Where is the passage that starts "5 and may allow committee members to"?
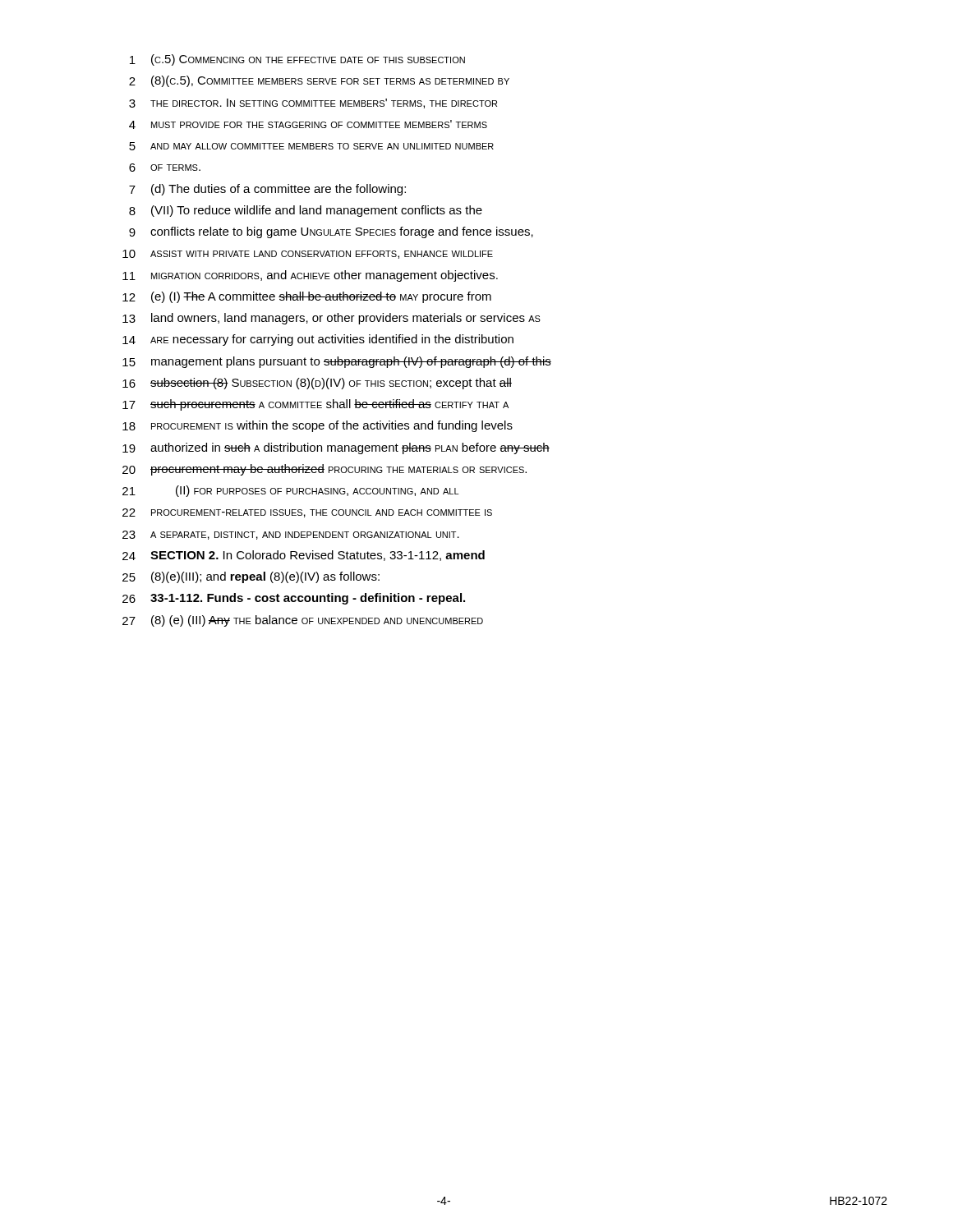Image resolution: width=953 pixels, height=1232 pixels. (x=493, y=145)
